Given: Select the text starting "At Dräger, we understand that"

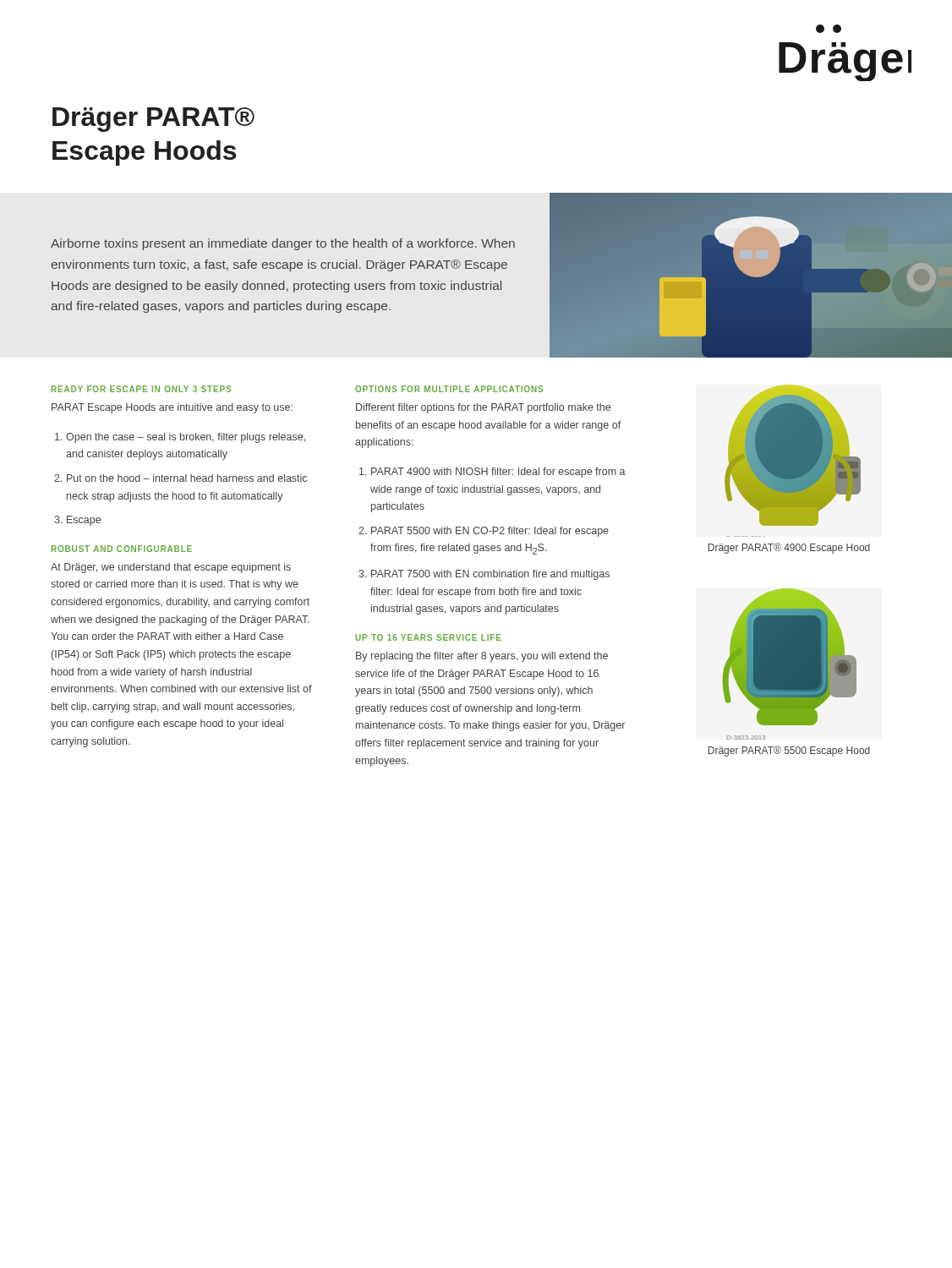Looking at the screenshot, I should (181, 654).
